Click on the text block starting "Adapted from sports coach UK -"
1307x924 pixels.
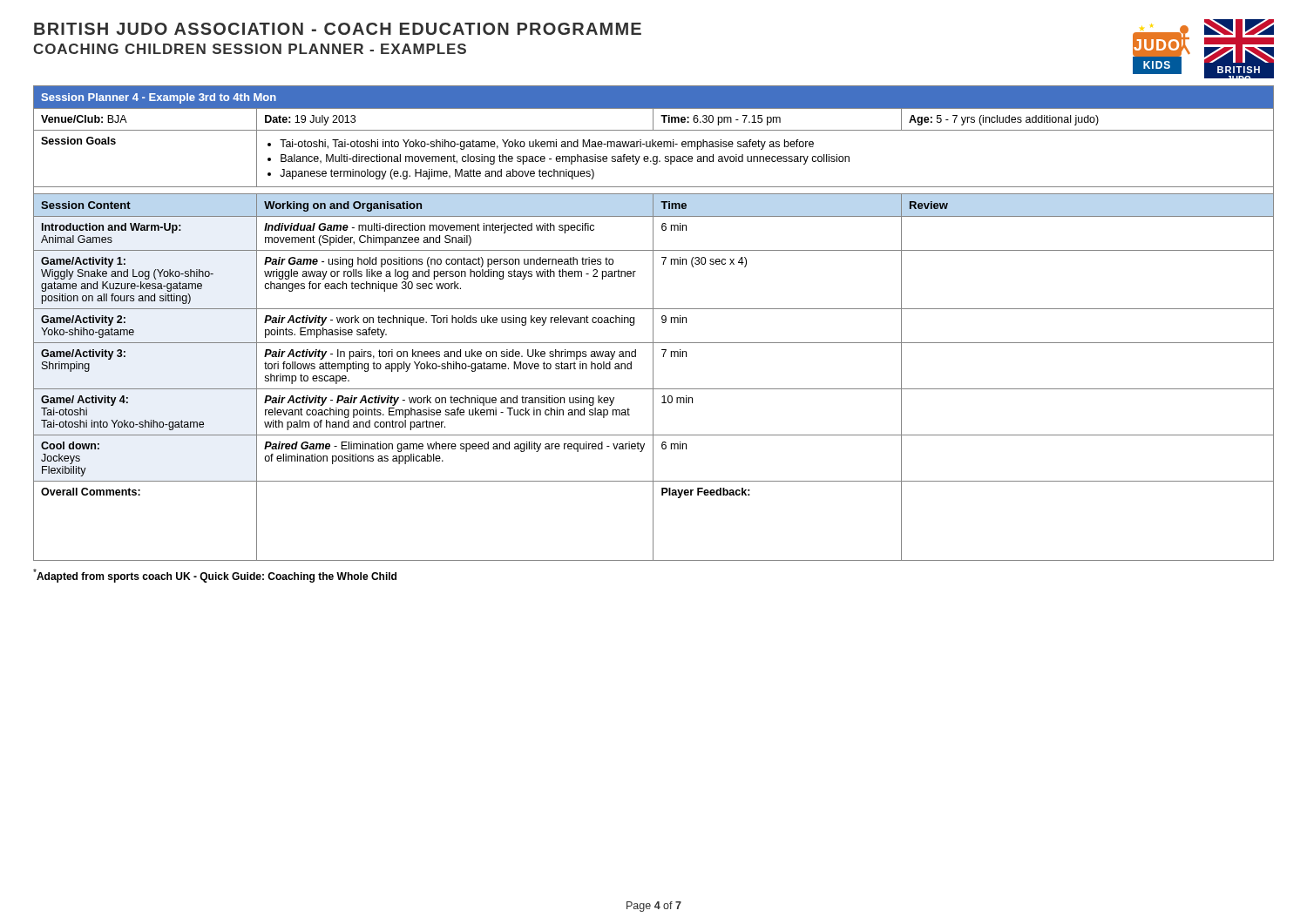coord(215,575)
